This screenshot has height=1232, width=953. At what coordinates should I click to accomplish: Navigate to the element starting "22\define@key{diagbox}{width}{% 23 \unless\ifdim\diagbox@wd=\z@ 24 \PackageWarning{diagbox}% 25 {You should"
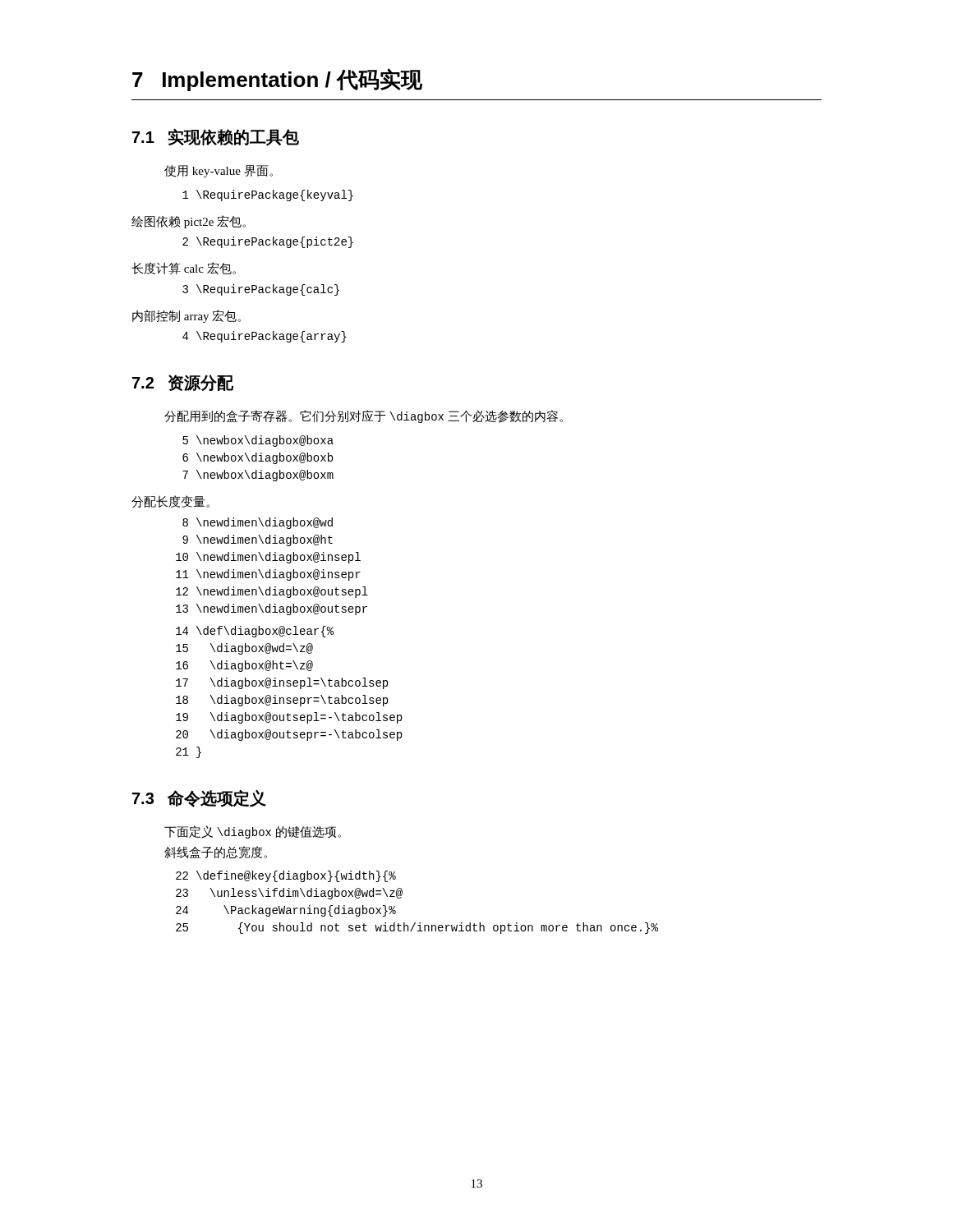286,876
